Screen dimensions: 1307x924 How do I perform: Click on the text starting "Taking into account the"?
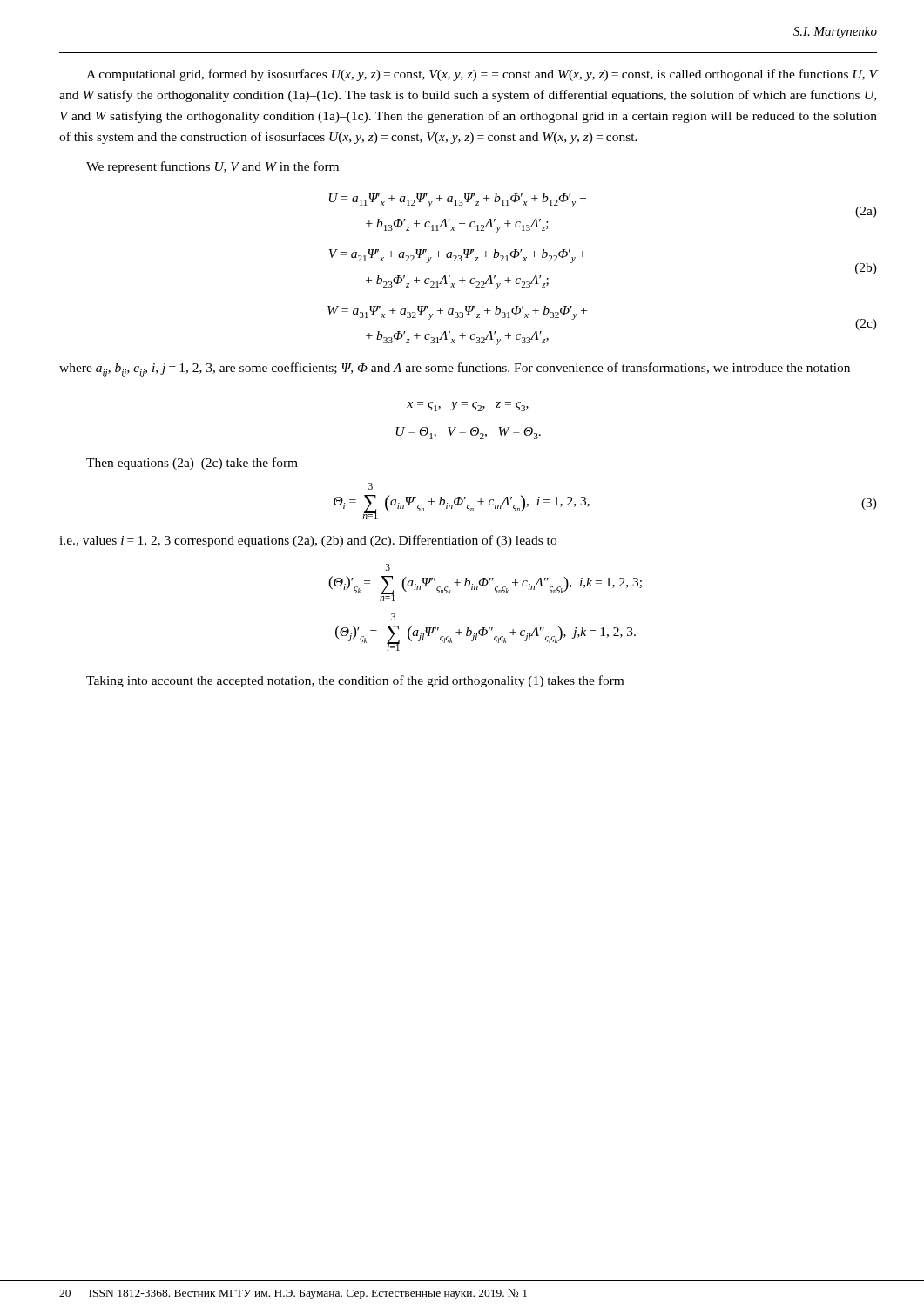468,680
